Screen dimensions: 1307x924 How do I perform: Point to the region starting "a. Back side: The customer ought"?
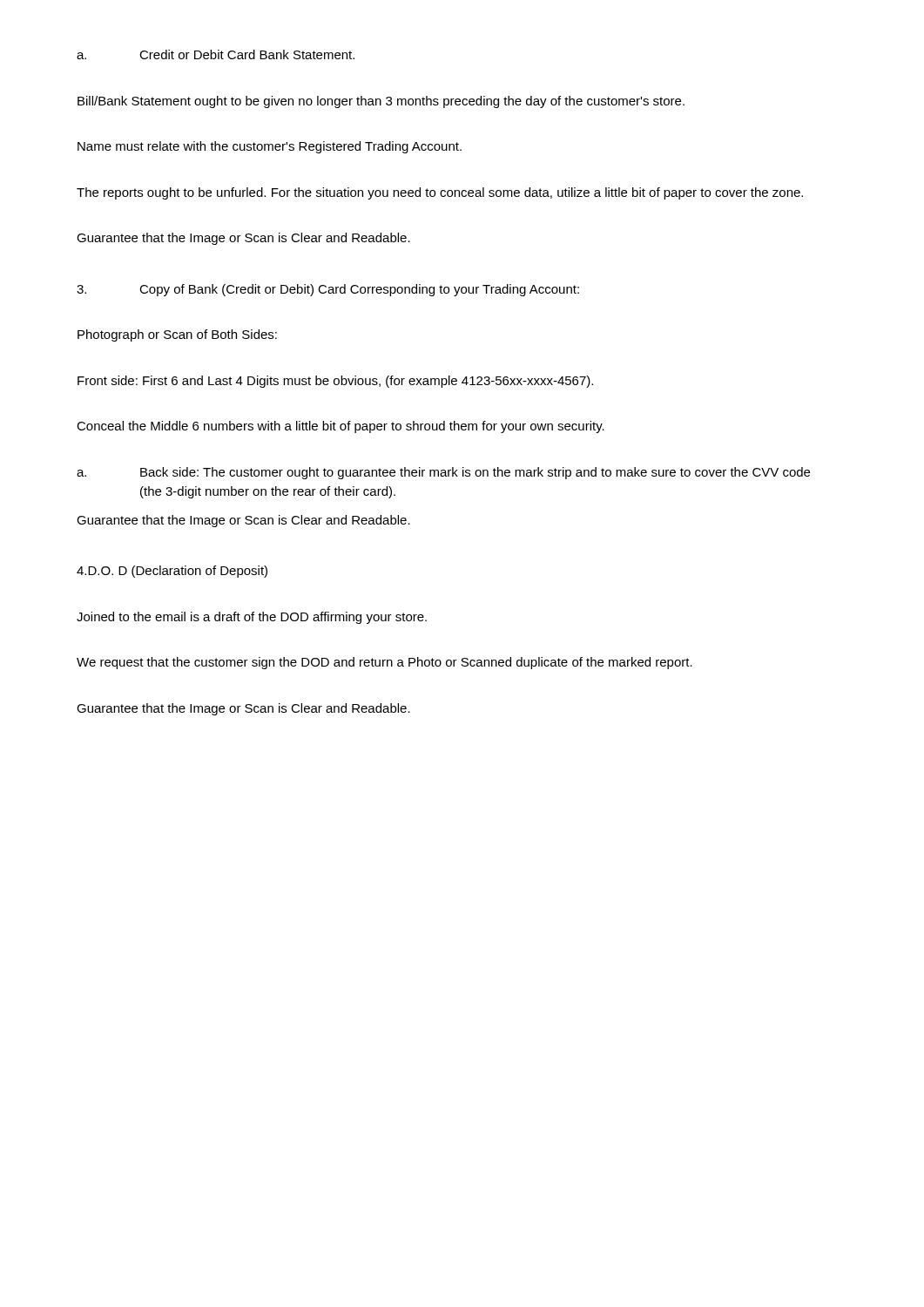[x=455, y=482]
